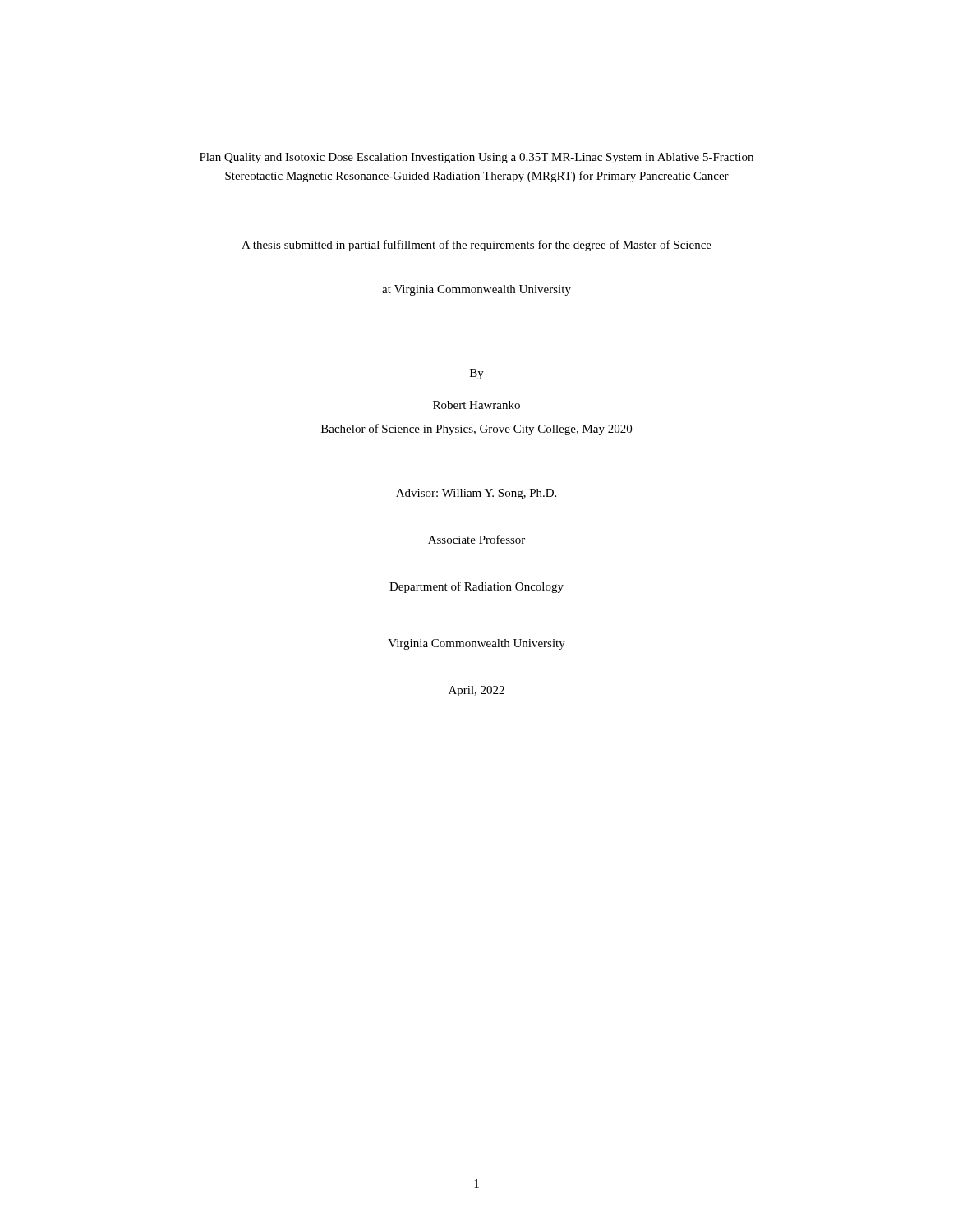Where is the title that starts "Plan Quality and Isotoxic Dose Escalation Investigation"?

476,166
